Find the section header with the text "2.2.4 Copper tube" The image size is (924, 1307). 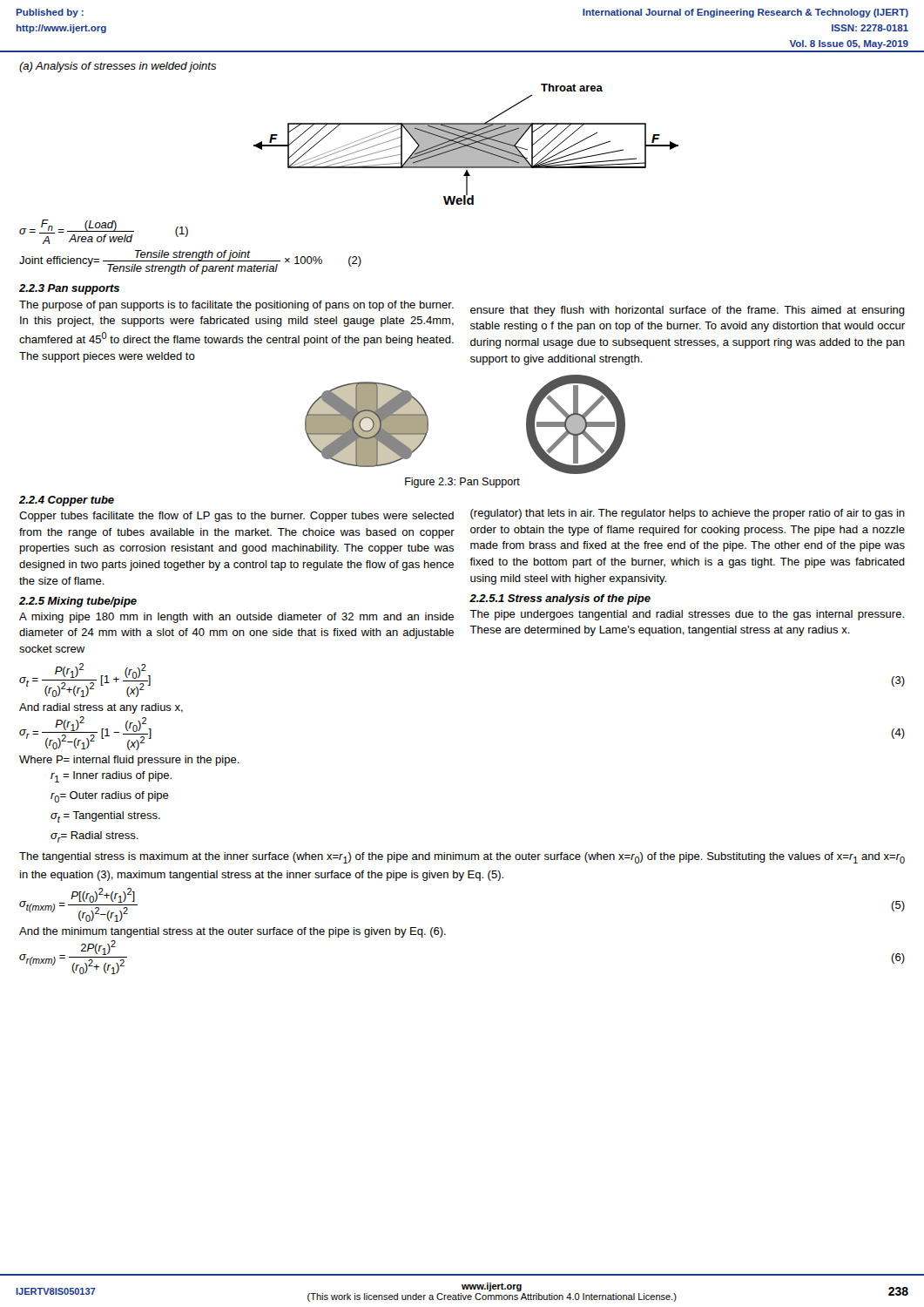click(x=67, y=500)
